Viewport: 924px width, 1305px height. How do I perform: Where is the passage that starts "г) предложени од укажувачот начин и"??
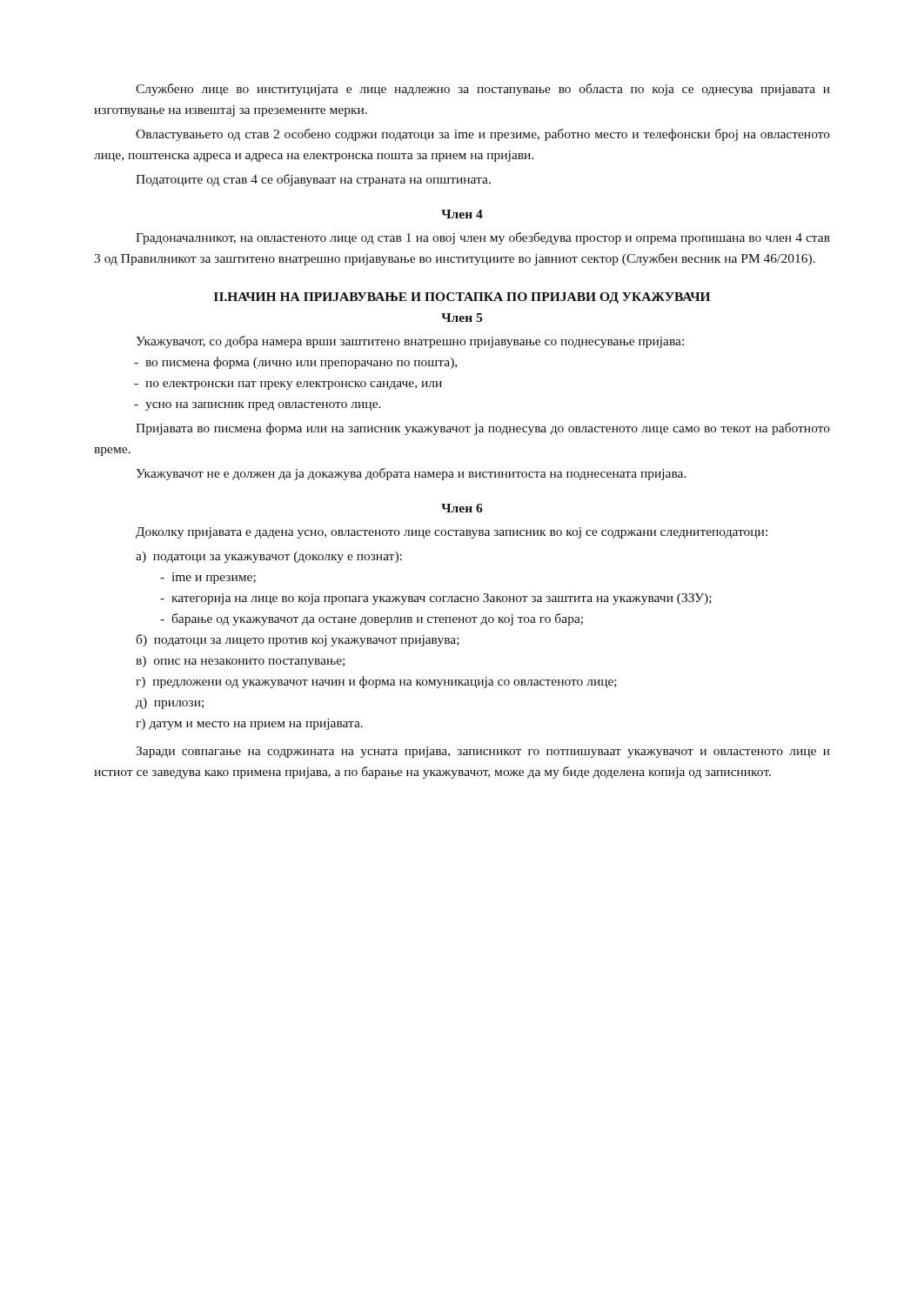[377, 681]
